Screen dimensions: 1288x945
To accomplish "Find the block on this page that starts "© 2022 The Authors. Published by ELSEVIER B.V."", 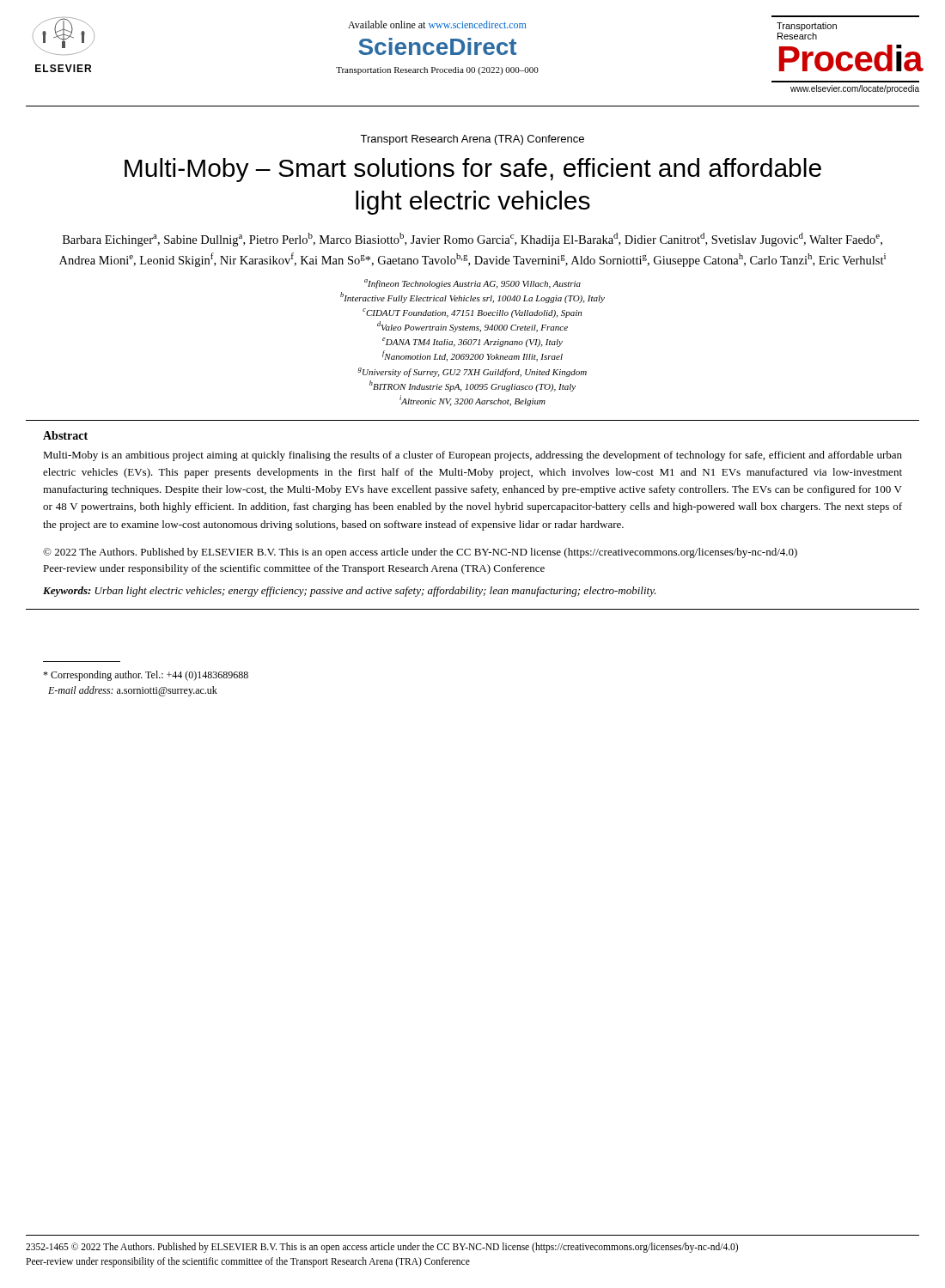I will [x=420, y=560].
